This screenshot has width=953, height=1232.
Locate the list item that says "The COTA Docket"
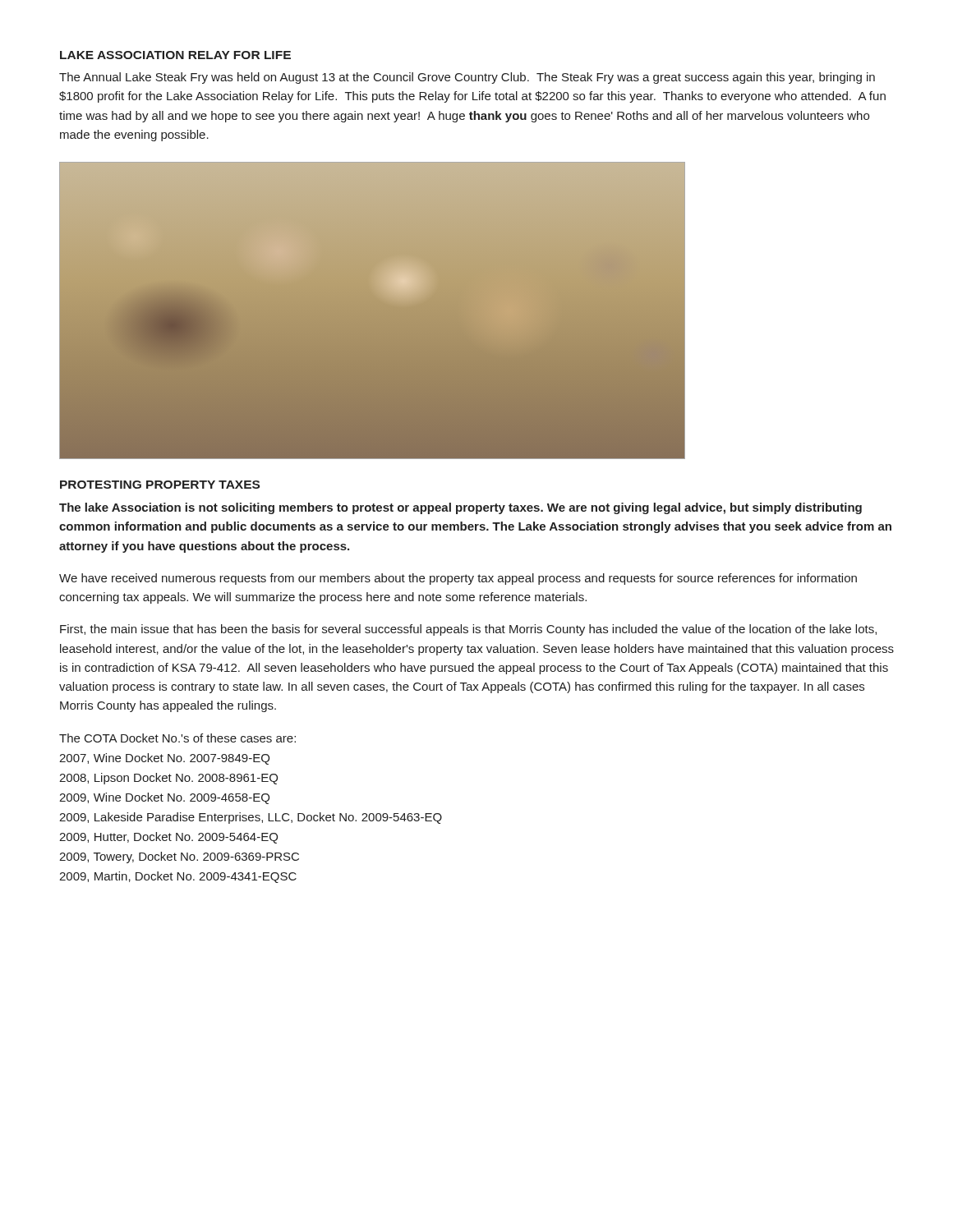pyautogui.click(x=178, y=738)
